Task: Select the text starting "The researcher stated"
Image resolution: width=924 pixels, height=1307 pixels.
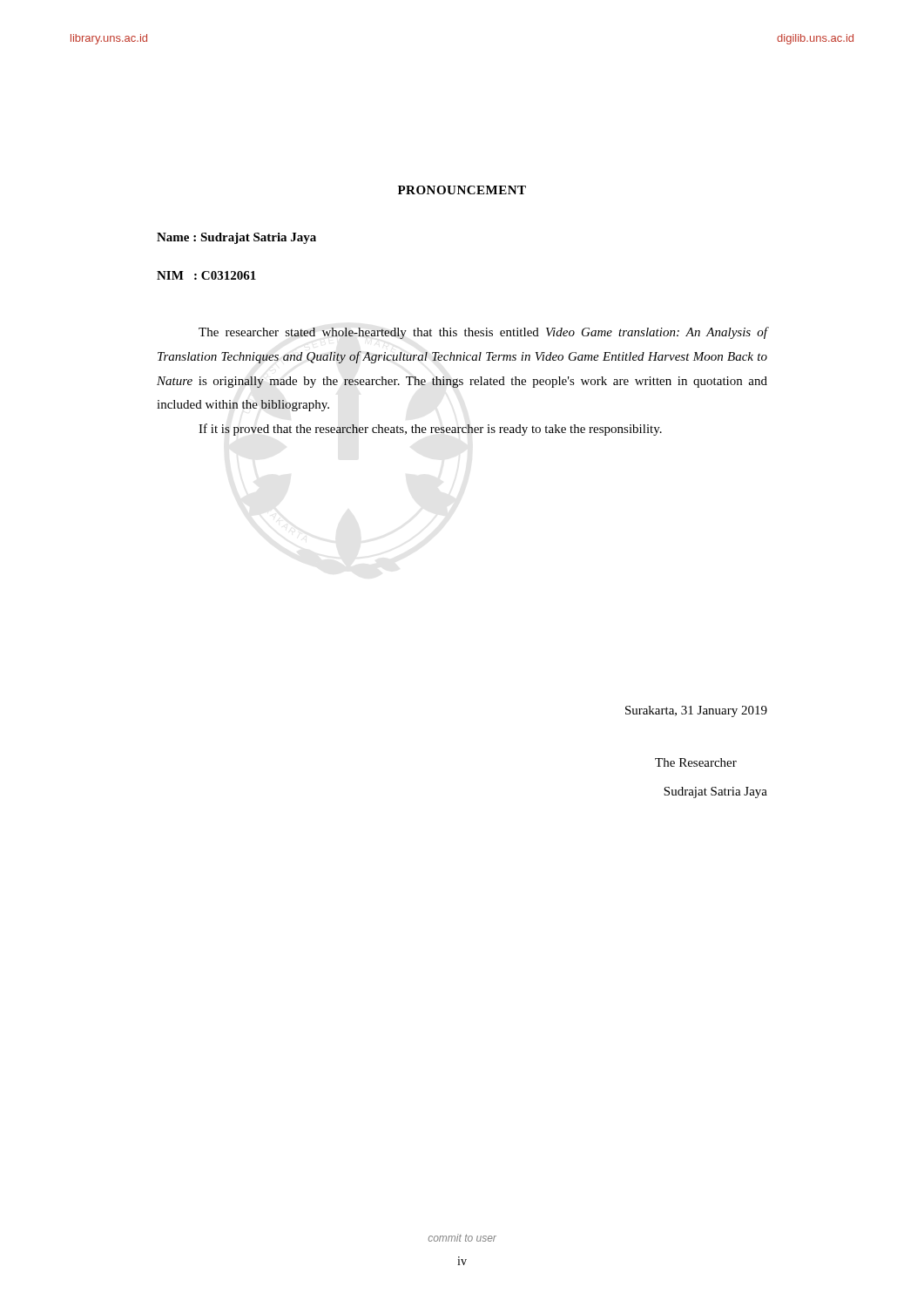Action: 462,381
